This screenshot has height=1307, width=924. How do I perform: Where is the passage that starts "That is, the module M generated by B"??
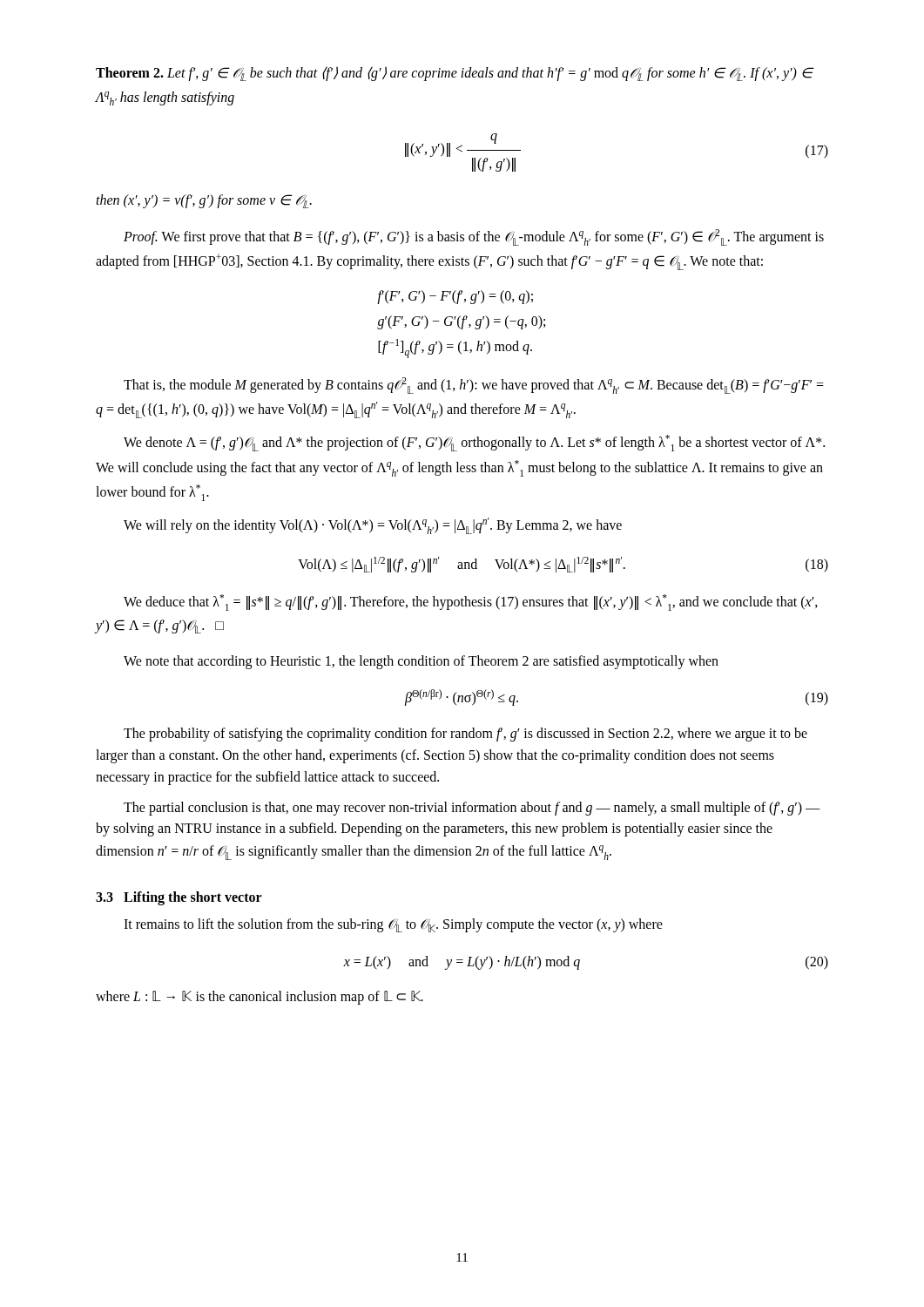pyautogui.click(x=460, y=397)
